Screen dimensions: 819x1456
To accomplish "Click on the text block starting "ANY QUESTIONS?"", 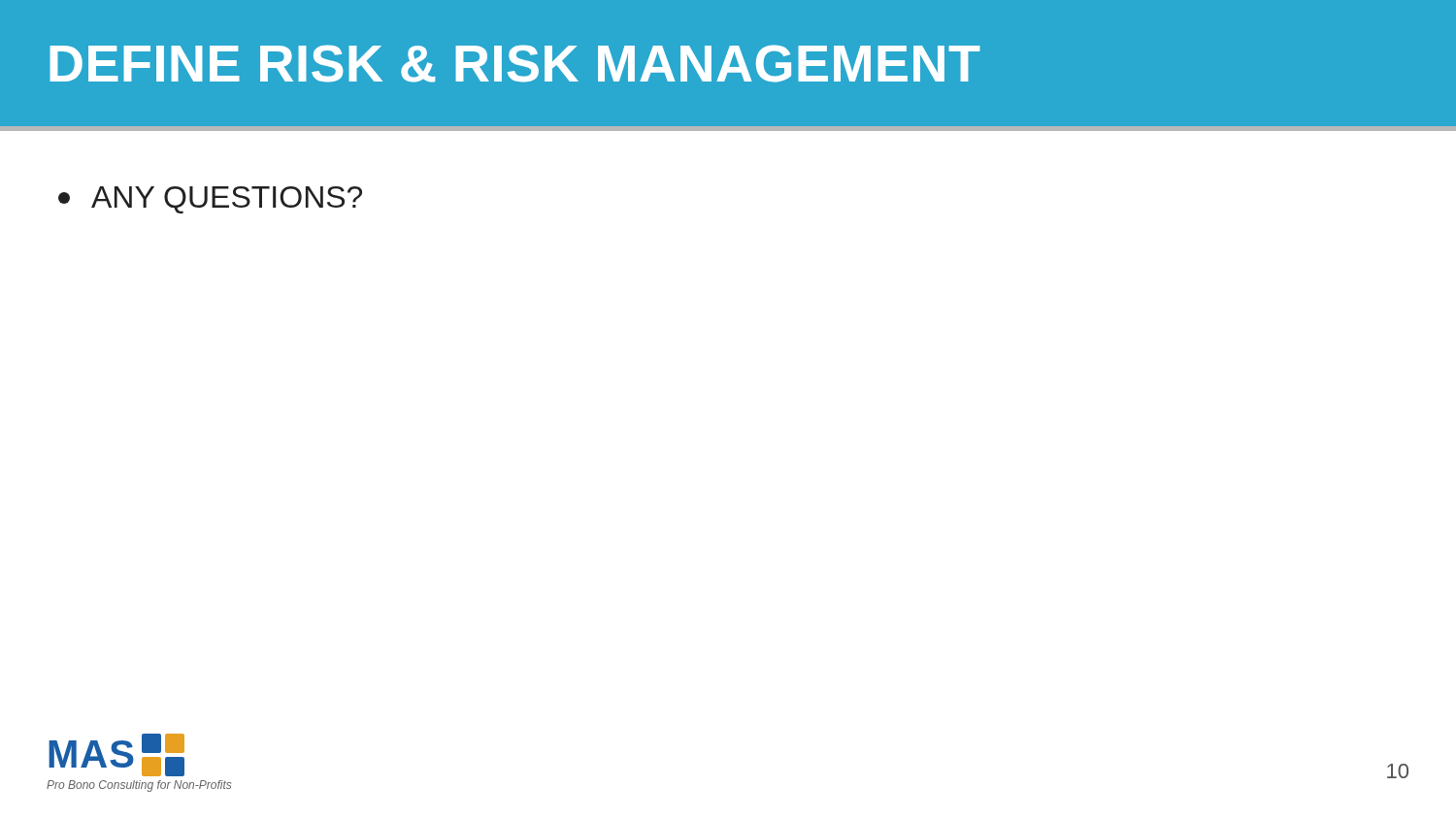I will (211, 197).
